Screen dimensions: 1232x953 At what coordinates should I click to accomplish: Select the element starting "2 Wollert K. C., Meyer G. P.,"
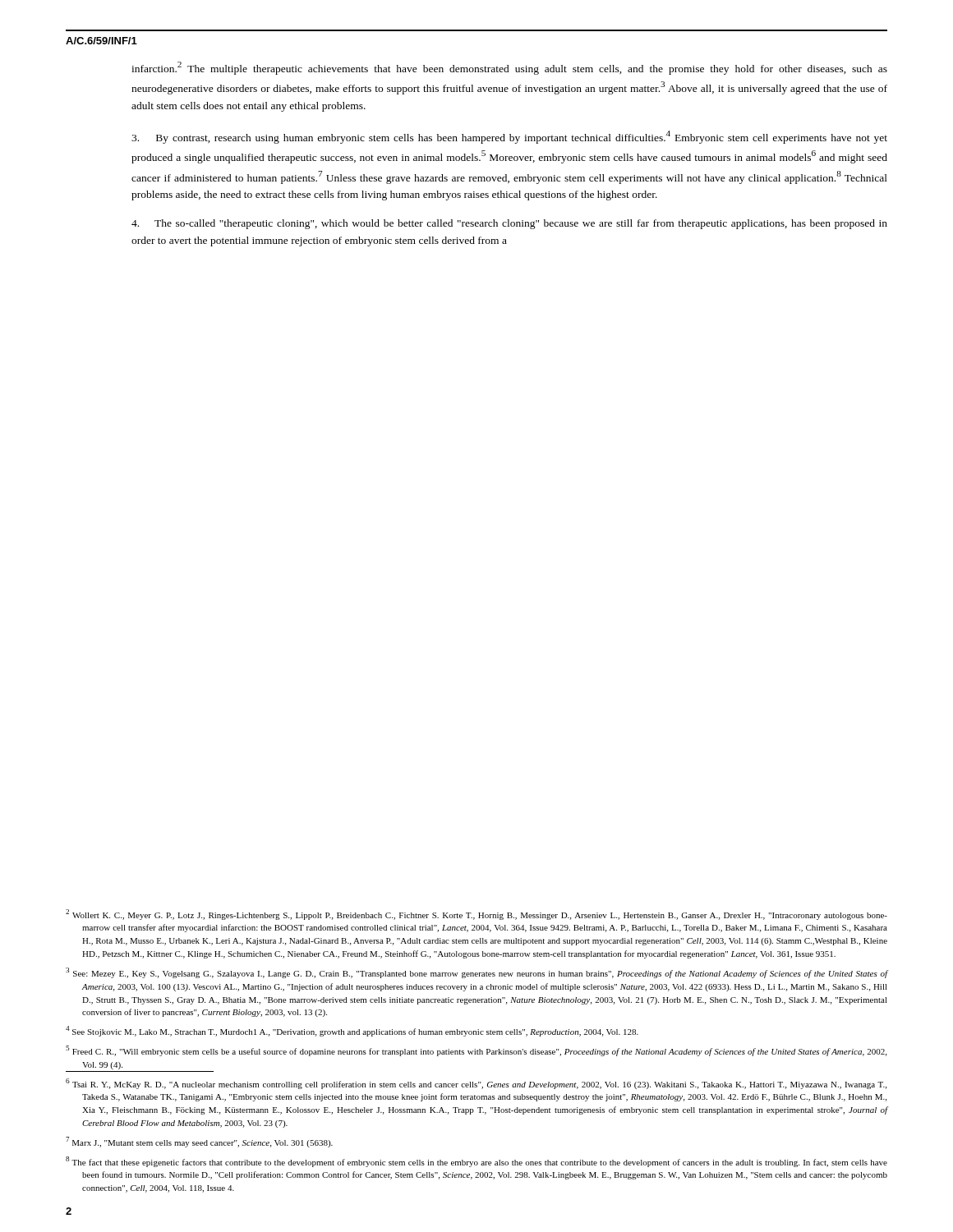coord(476,933)
